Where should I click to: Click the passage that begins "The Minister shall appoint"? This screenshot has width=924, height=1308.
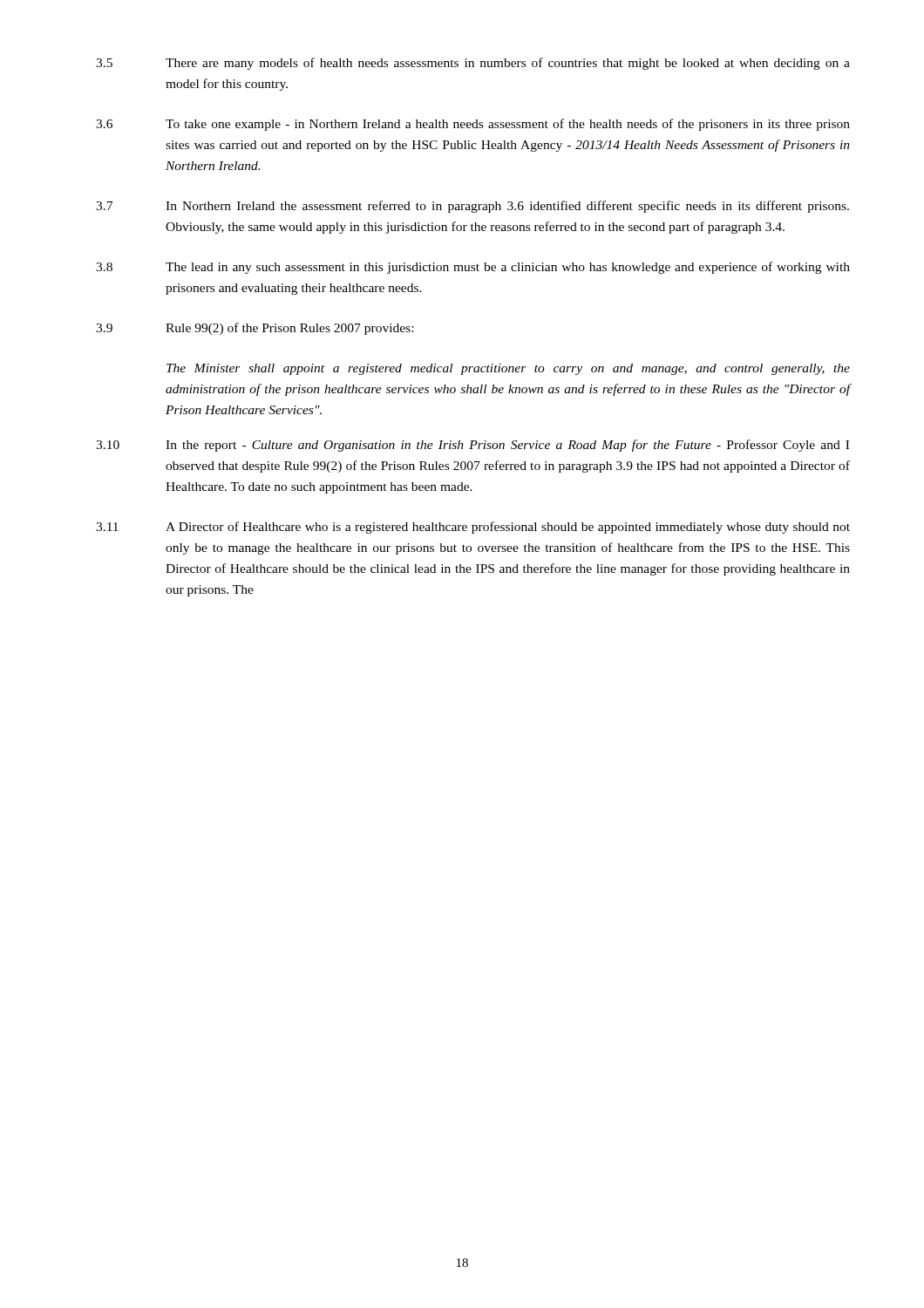point(508,389)
